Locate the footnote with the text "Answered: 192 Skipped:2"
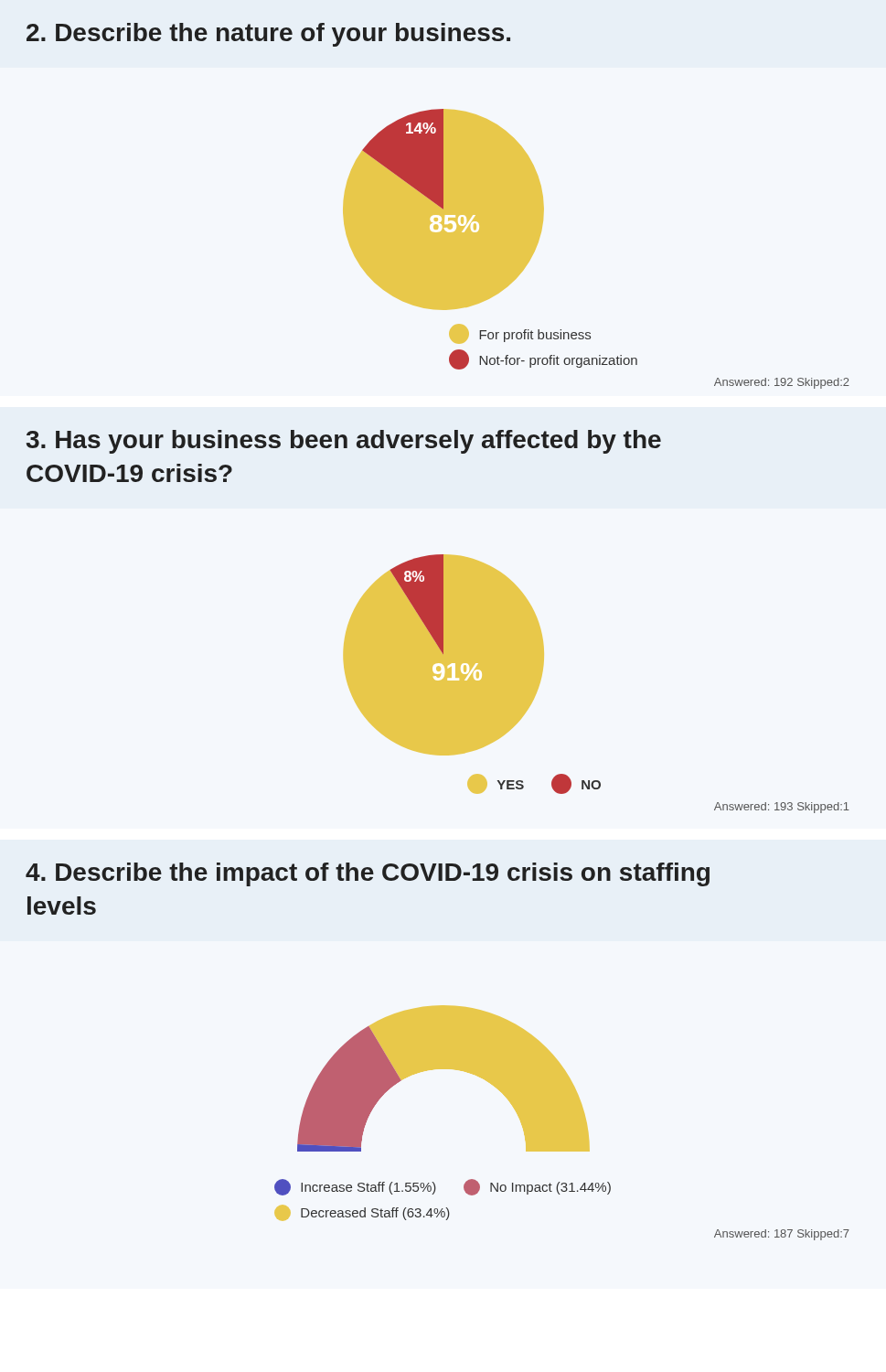 [782, 382]
